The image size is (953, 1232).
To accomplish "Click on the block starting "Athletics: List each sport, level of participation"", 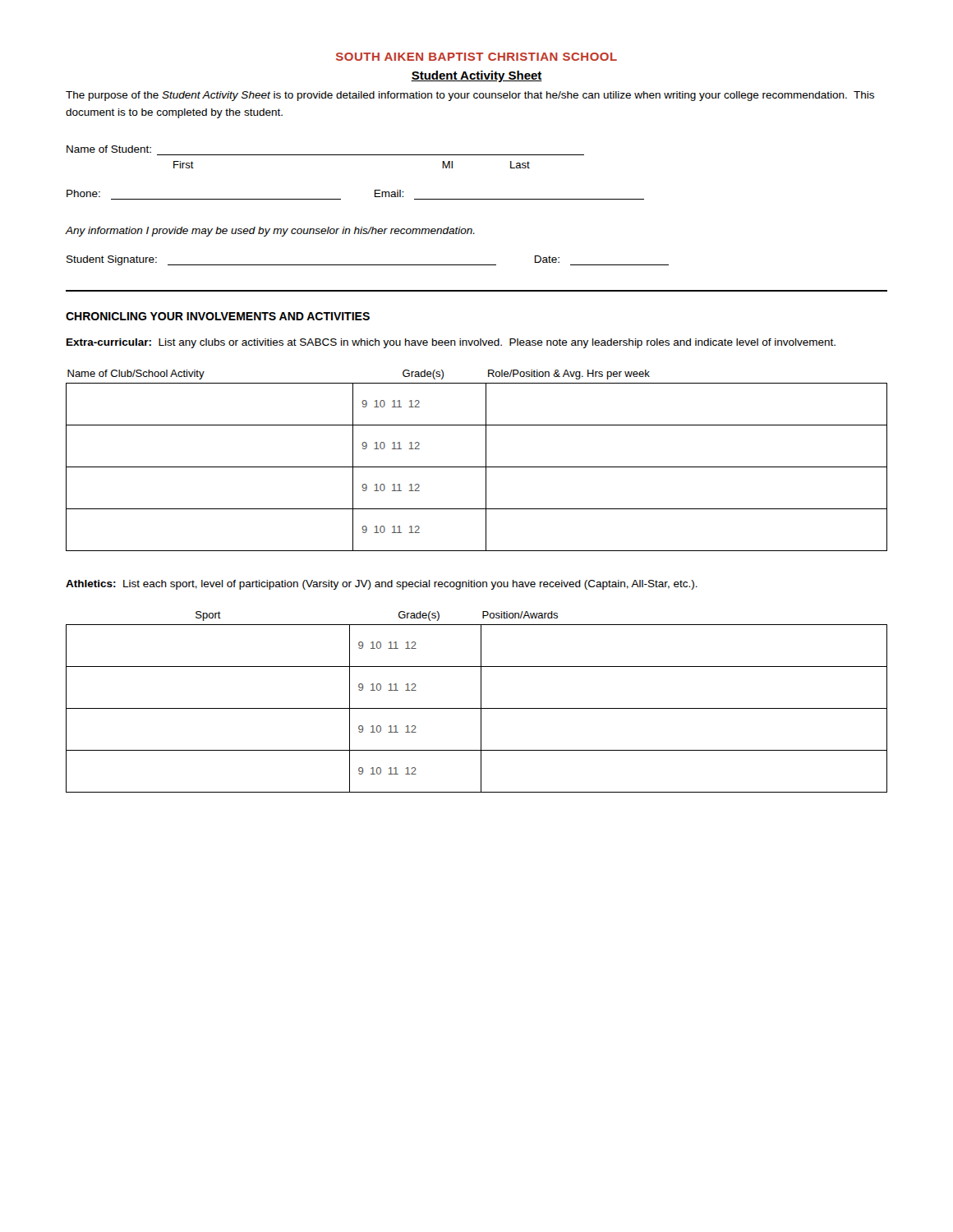I will [382, 583].
